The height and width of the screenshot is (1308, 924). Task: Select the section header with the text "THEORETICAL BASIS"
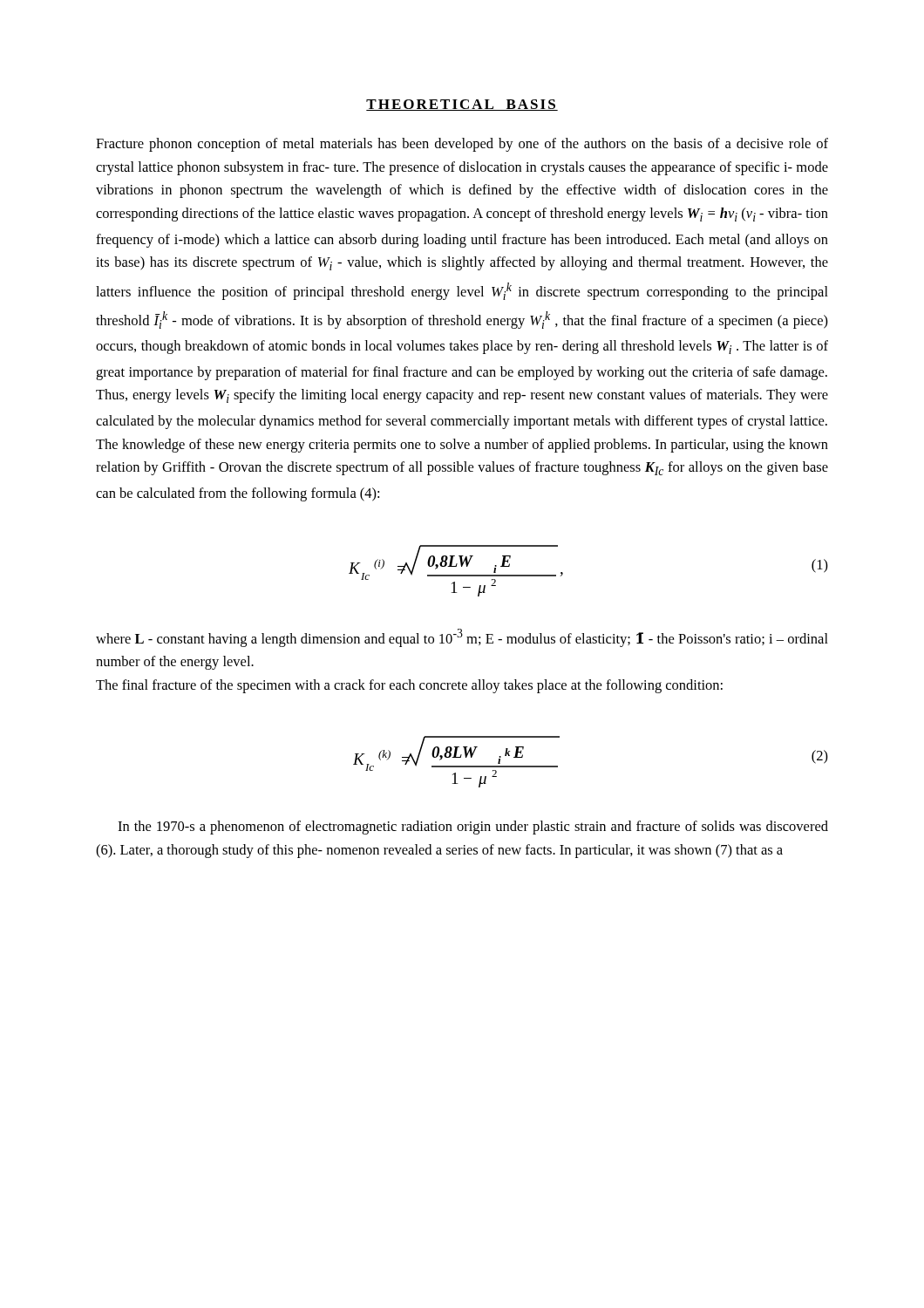point(462,104)
